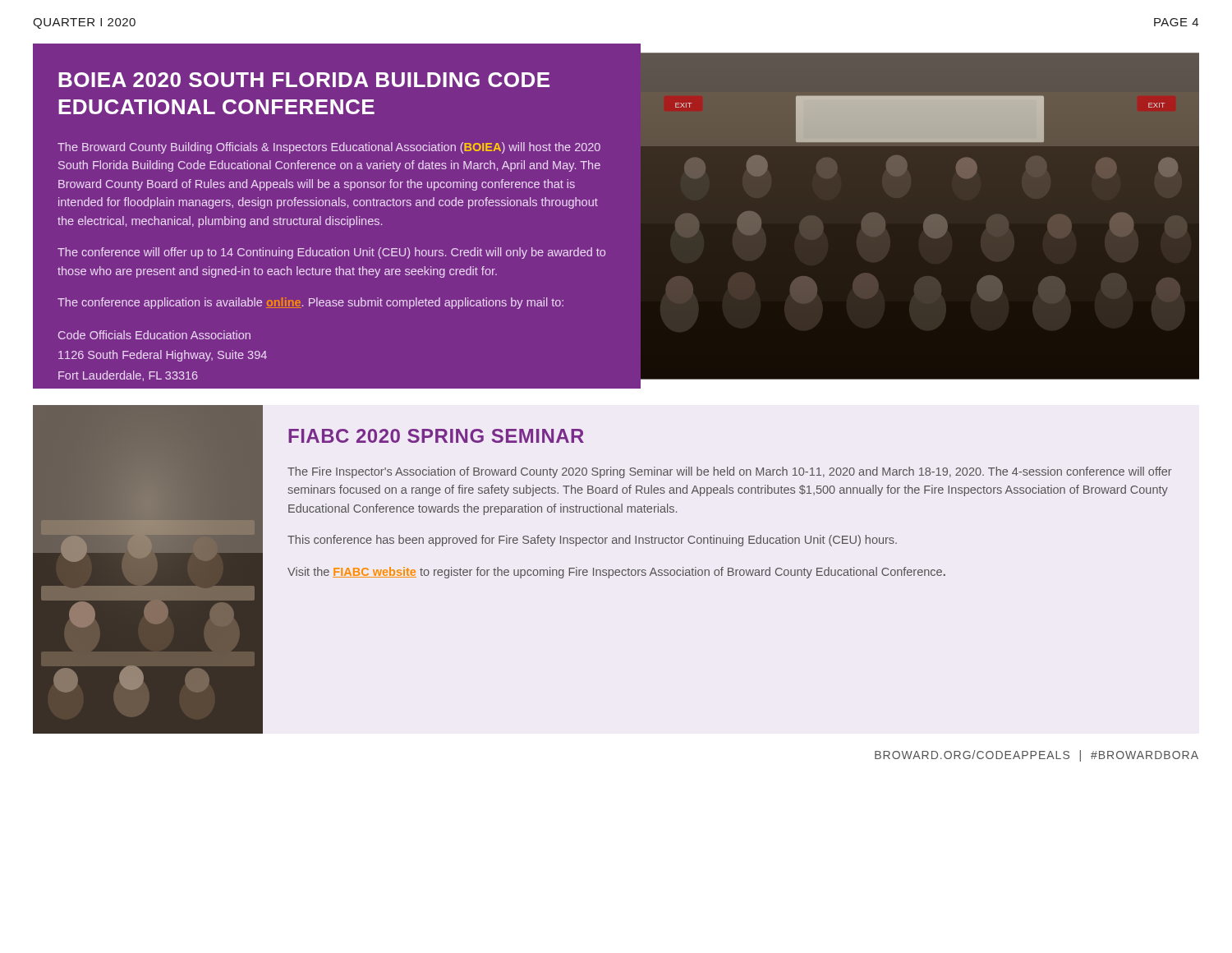Find the text block that says "The conference application is available"
The image size is (1232, 953).
tap(311, 303)
